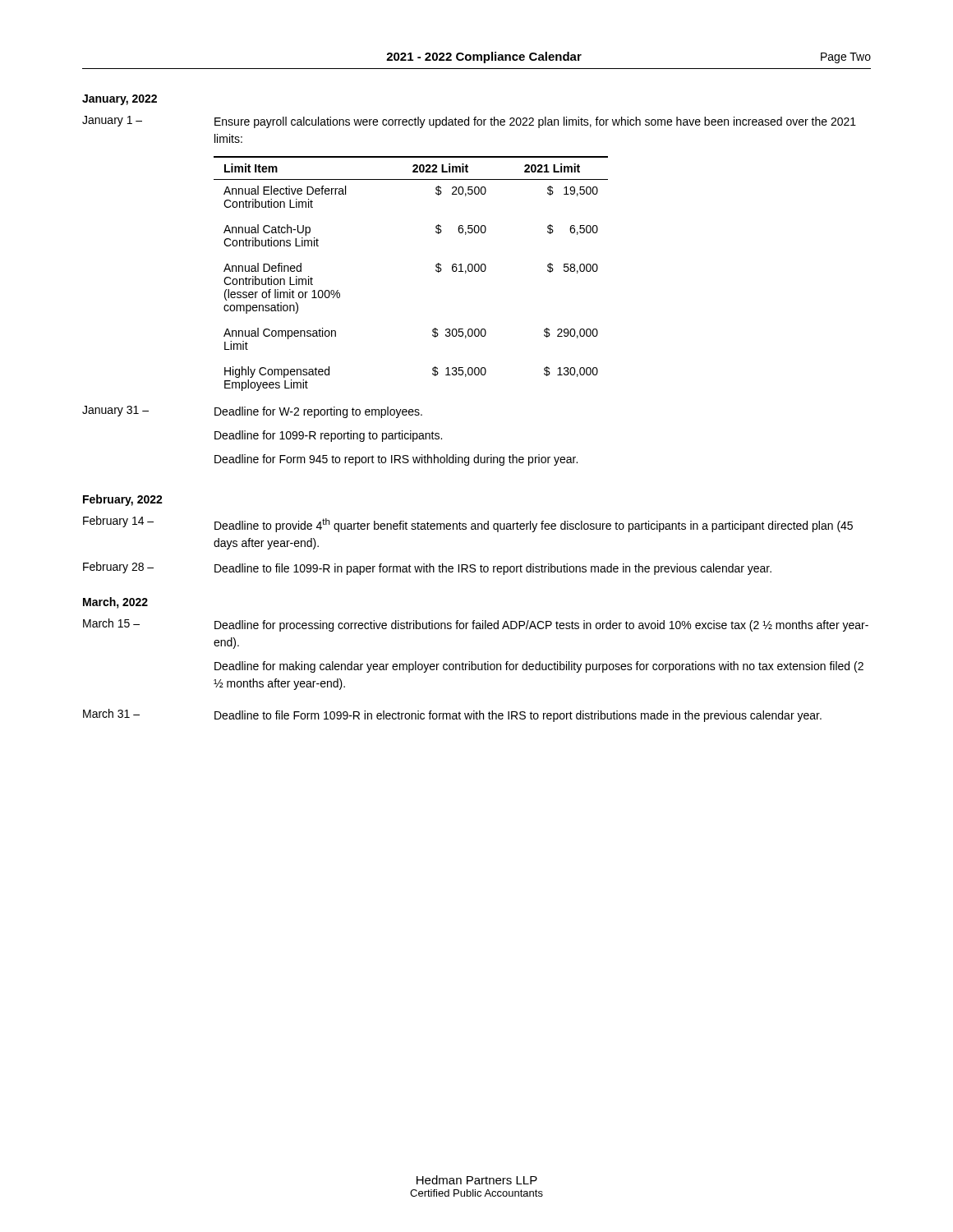Locate the table with the text "$ 130,000"
The width and height of the screenshot is (953, 1232).
(x=542, y=276)
